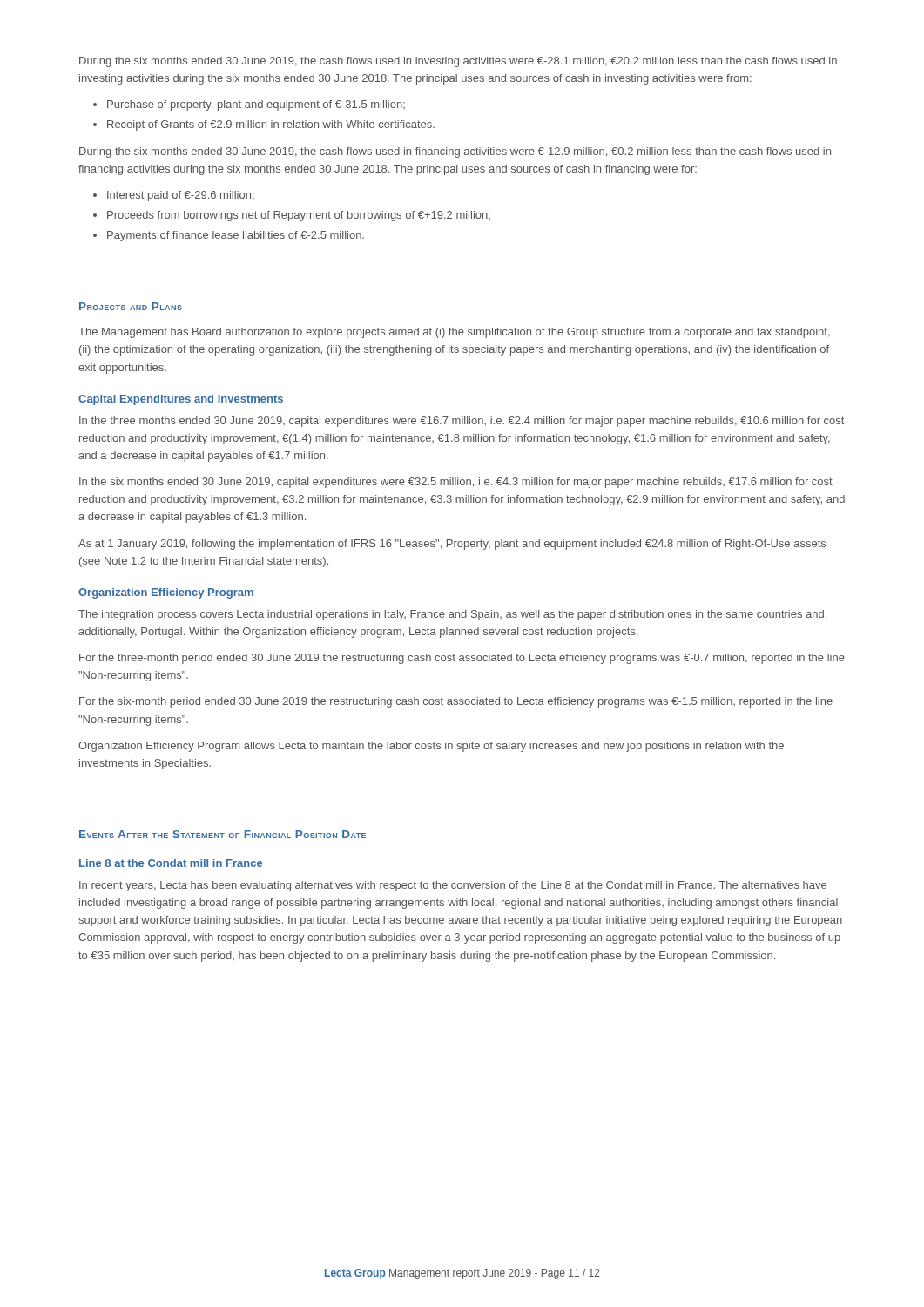
Task: Locate the section header containing "Organization Efficiency Program"
Action: click(166, 592)
